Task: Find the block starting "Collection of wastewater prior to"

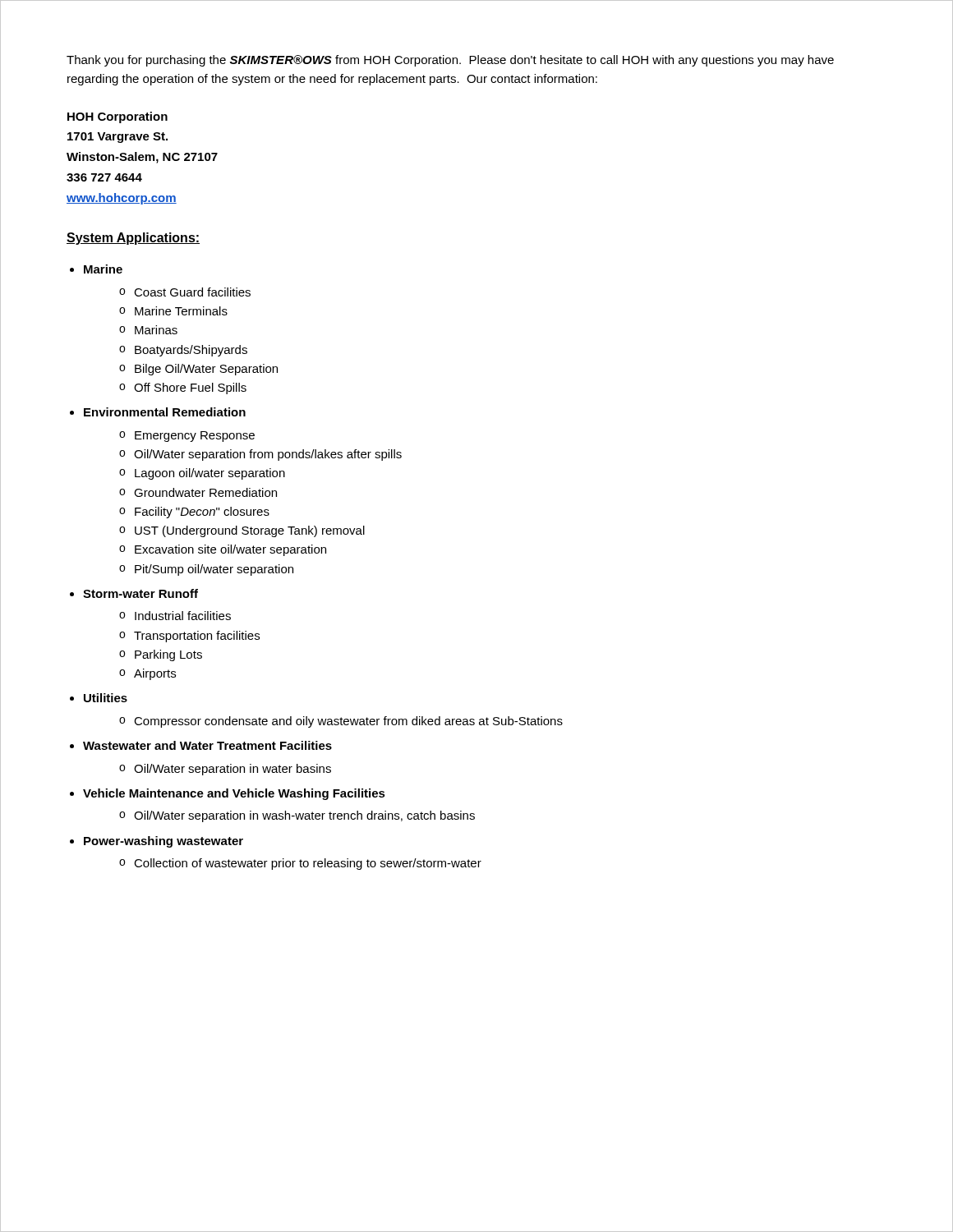Action: pyautogui.click(x=308, y=863)
